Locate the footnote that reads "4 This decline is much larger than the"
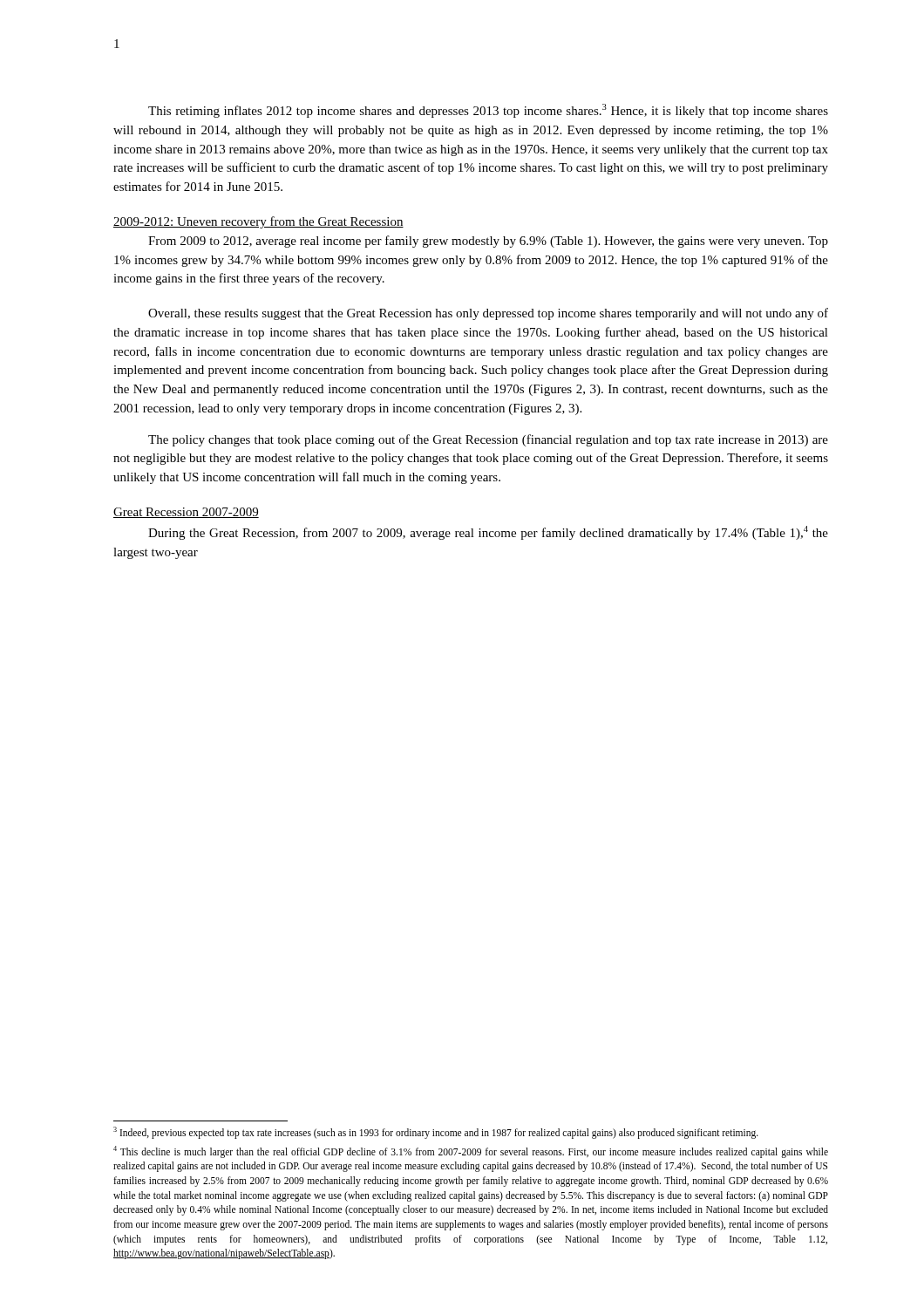The image size is (924, 1308). point(471,1202)
